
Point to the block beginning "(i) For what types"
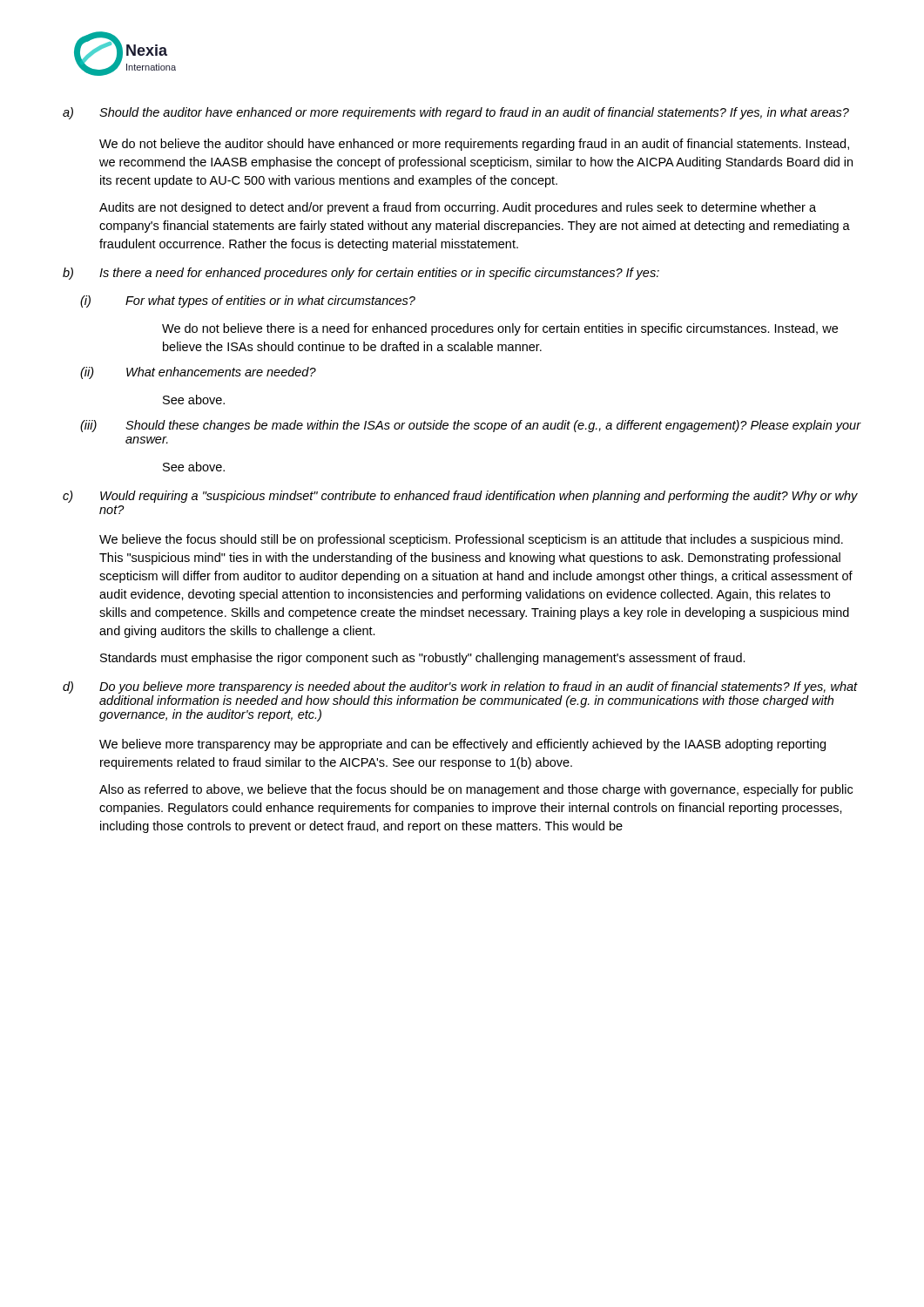click(x=248, y=301)
